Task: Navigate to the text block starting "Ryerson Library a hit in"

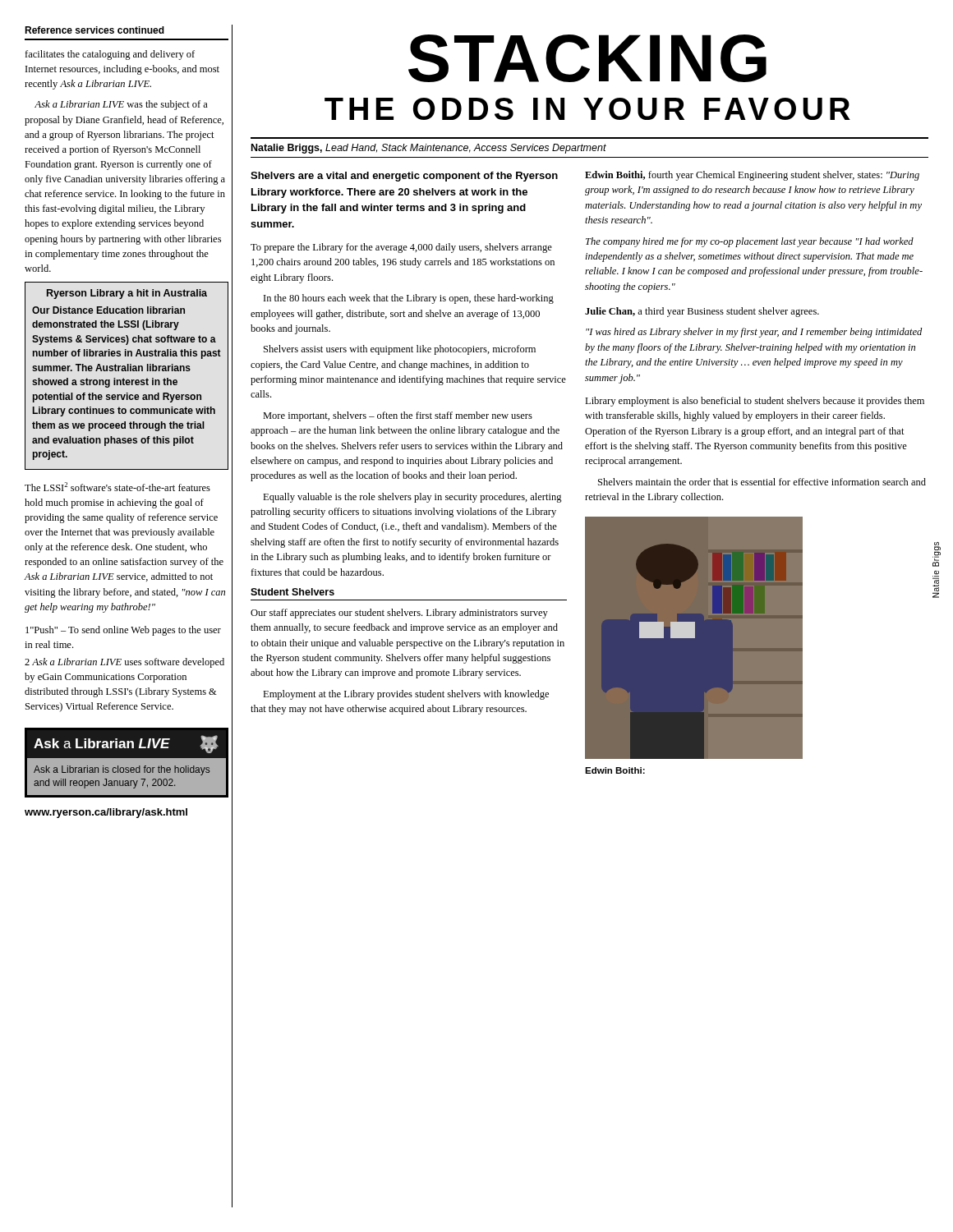Action: click(x=127, y=375)
